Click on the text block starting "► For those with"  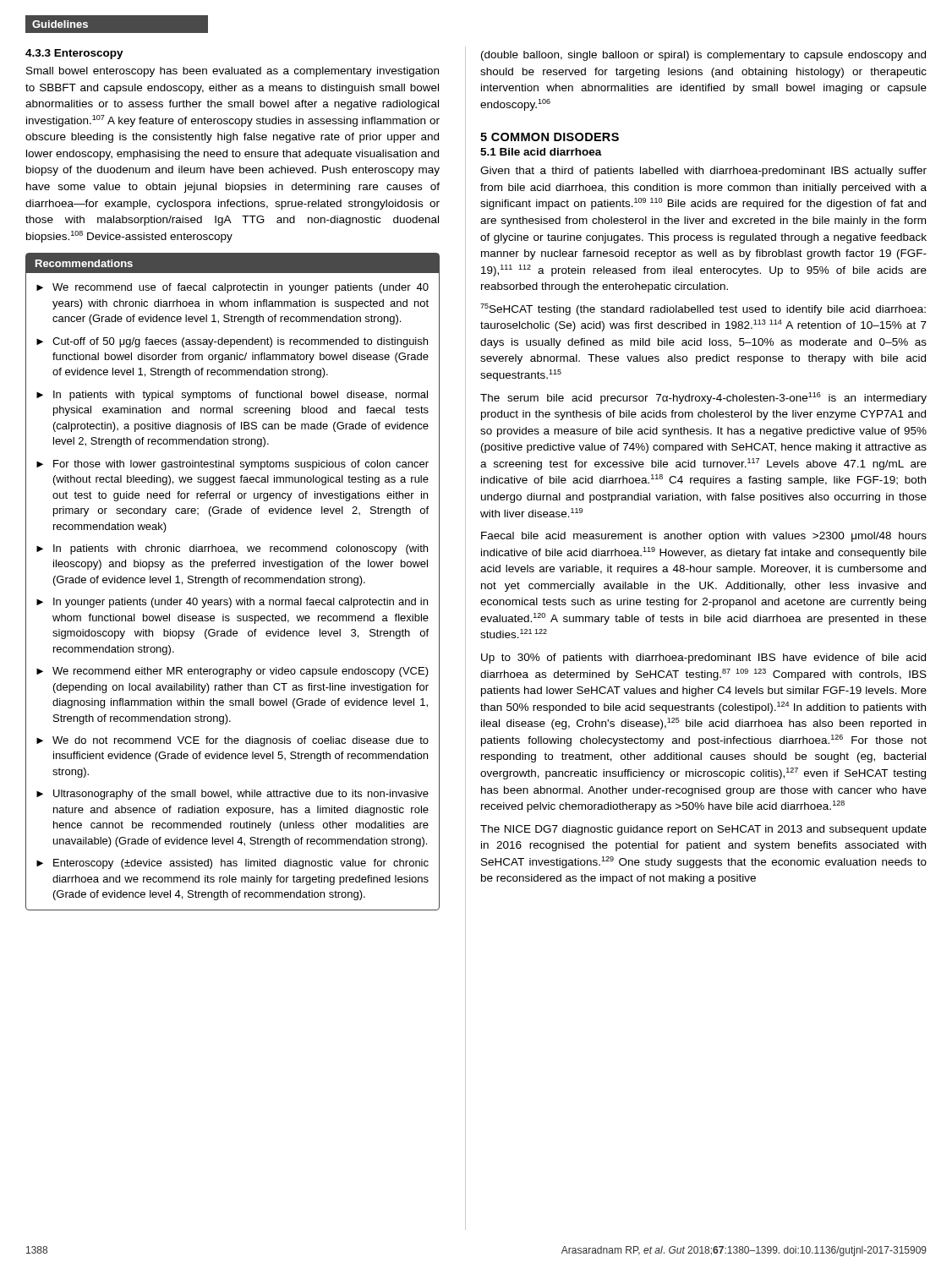[x=232, y=495]
